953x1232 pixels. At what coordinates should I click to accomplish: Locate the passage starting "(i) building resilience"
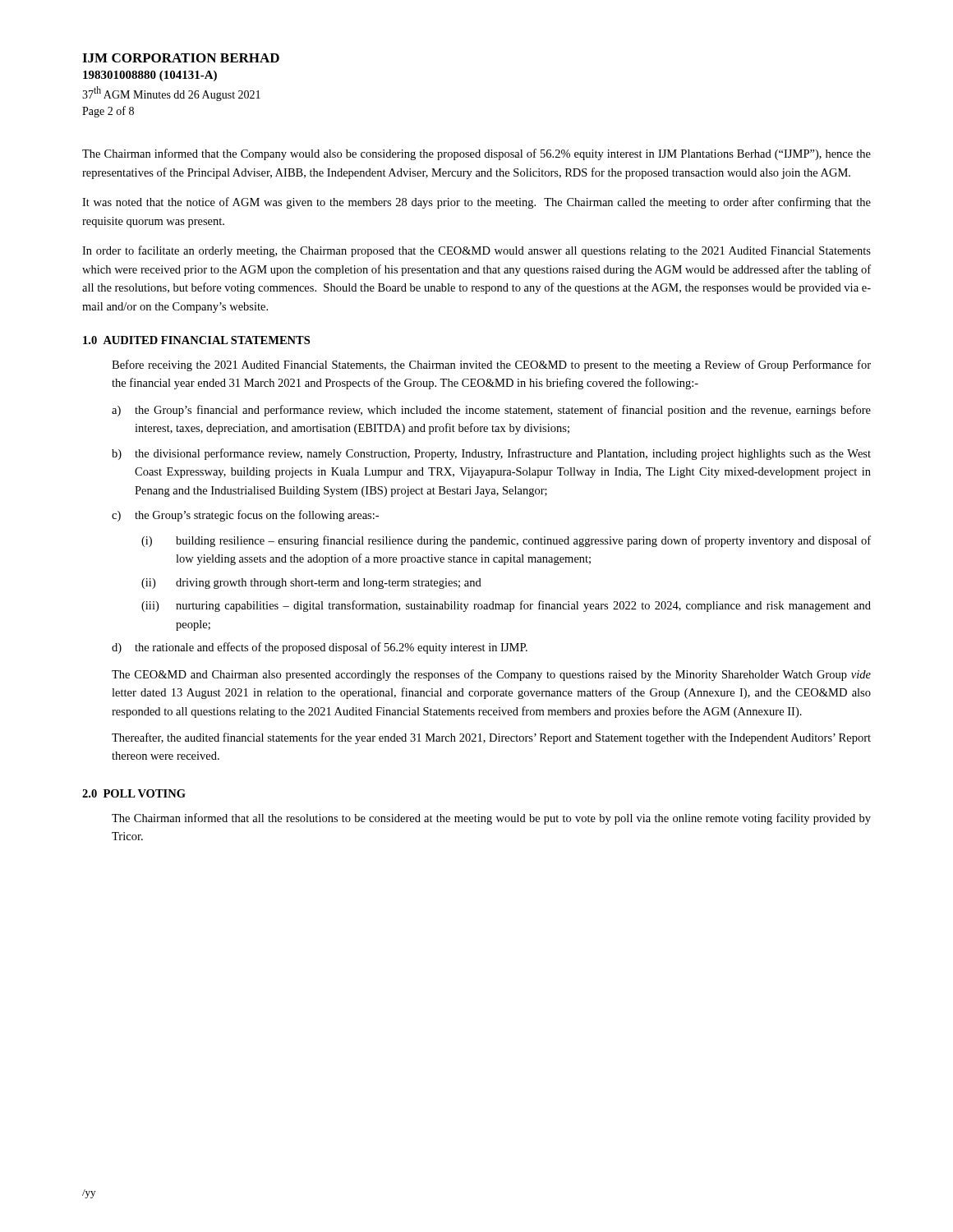[x=506, y=550]
